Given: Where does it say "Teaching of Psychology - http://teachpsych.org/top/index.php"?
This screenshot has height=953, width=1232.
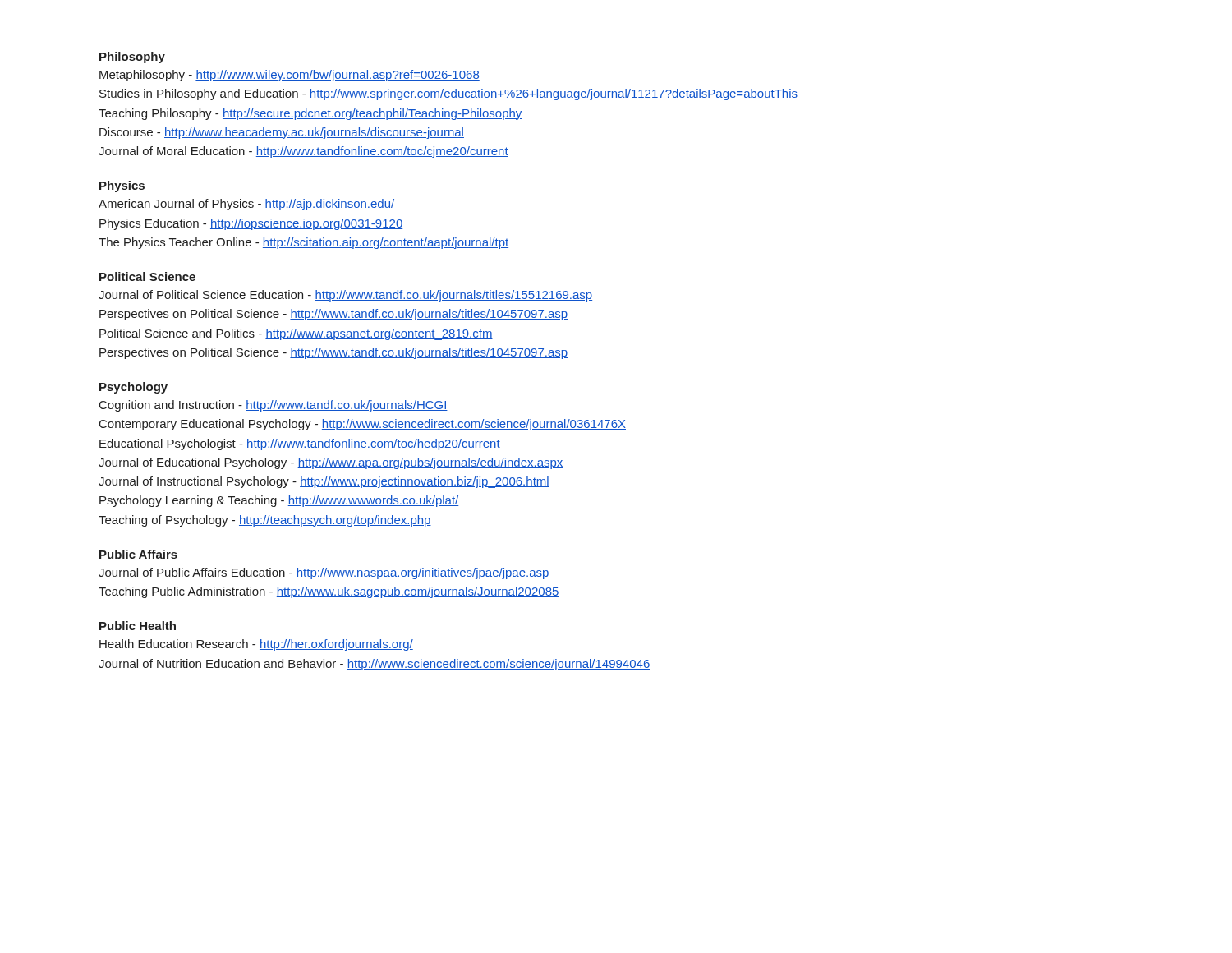Looking at the screenshot, I should coord(265,519).
